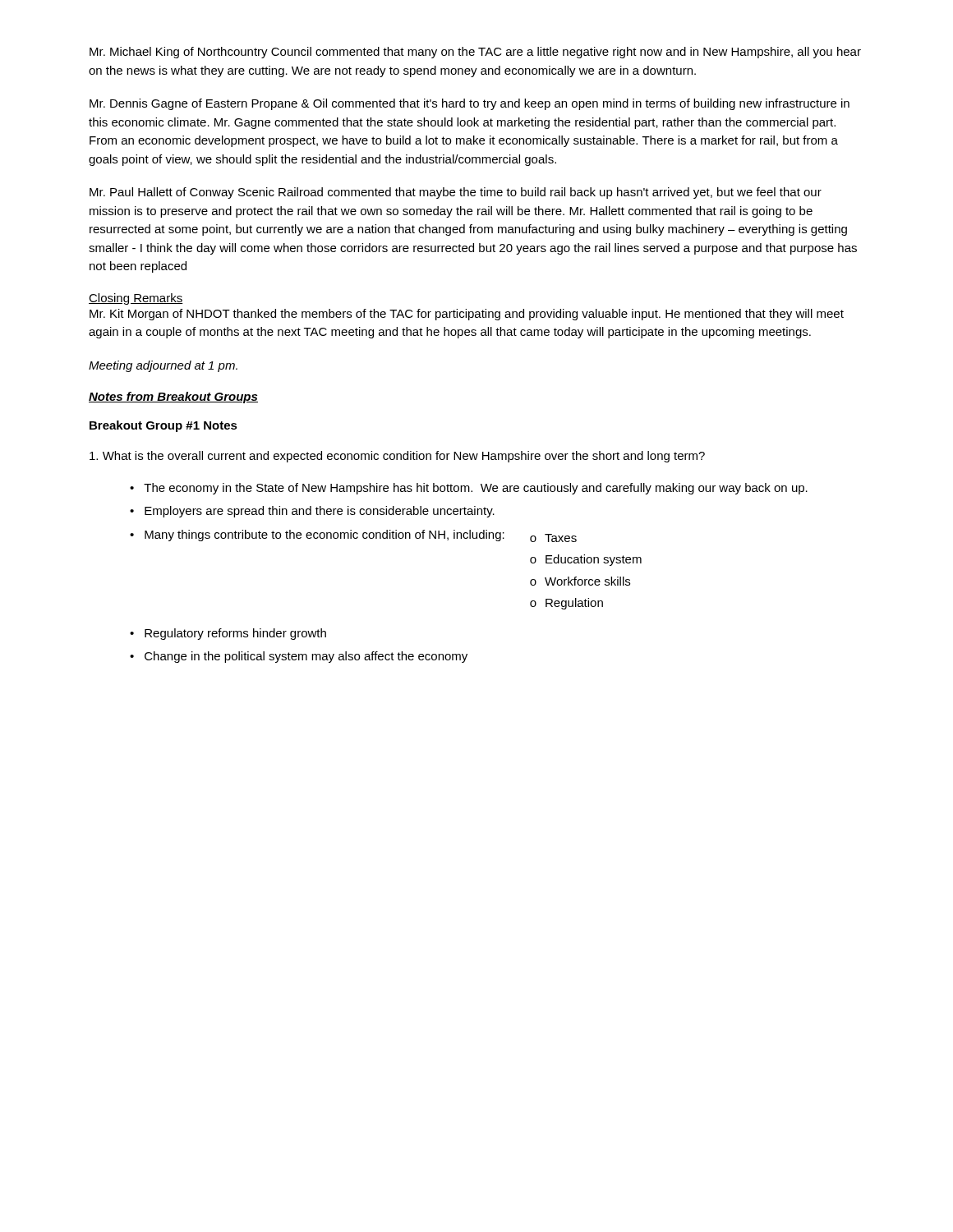
Task: Find the block on this page that starts "Employers are spread thin"
Action: click(x=320, y=510)
